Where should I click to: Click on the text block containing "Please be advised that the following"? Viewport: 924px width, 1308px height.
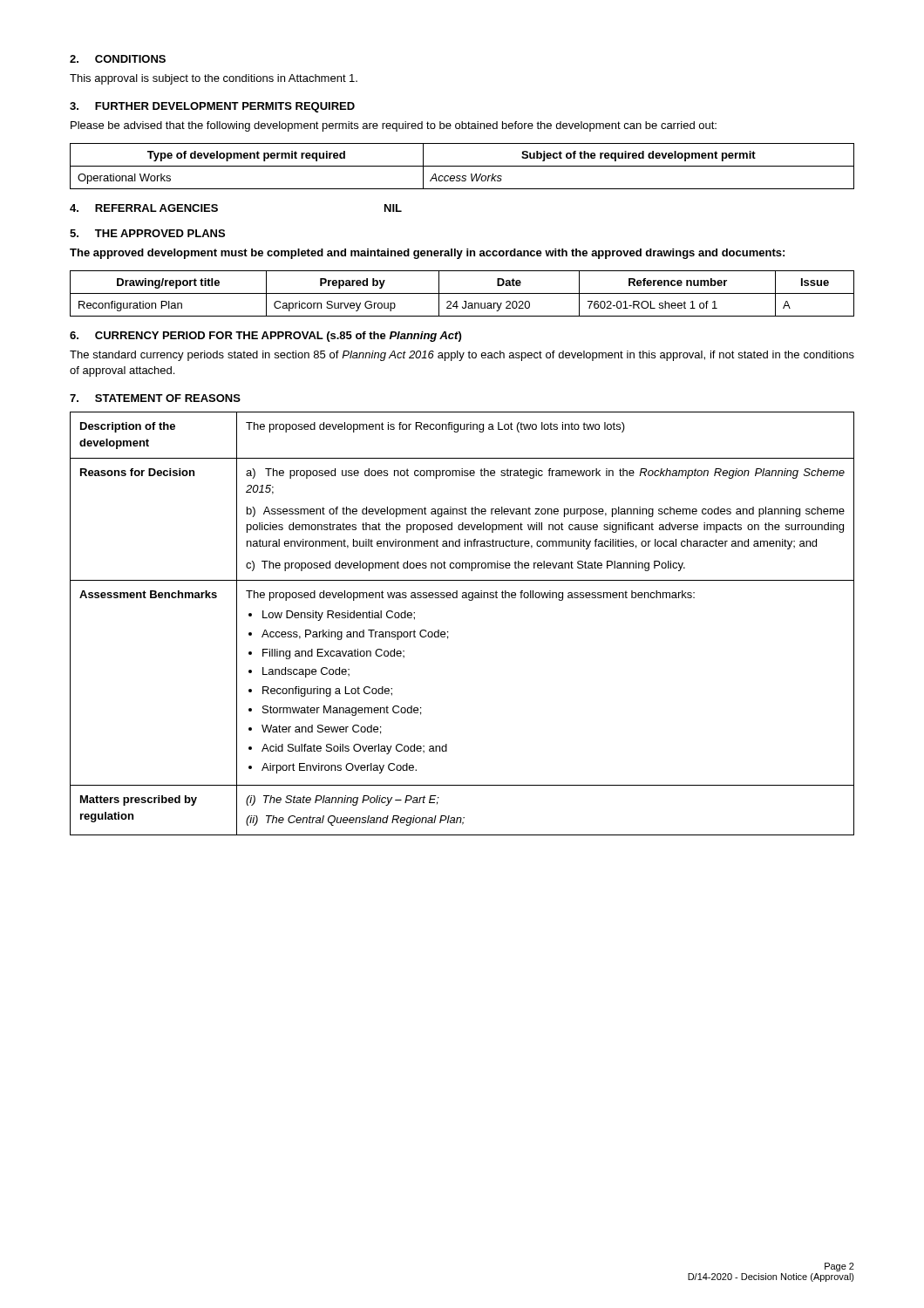[462, 126]
